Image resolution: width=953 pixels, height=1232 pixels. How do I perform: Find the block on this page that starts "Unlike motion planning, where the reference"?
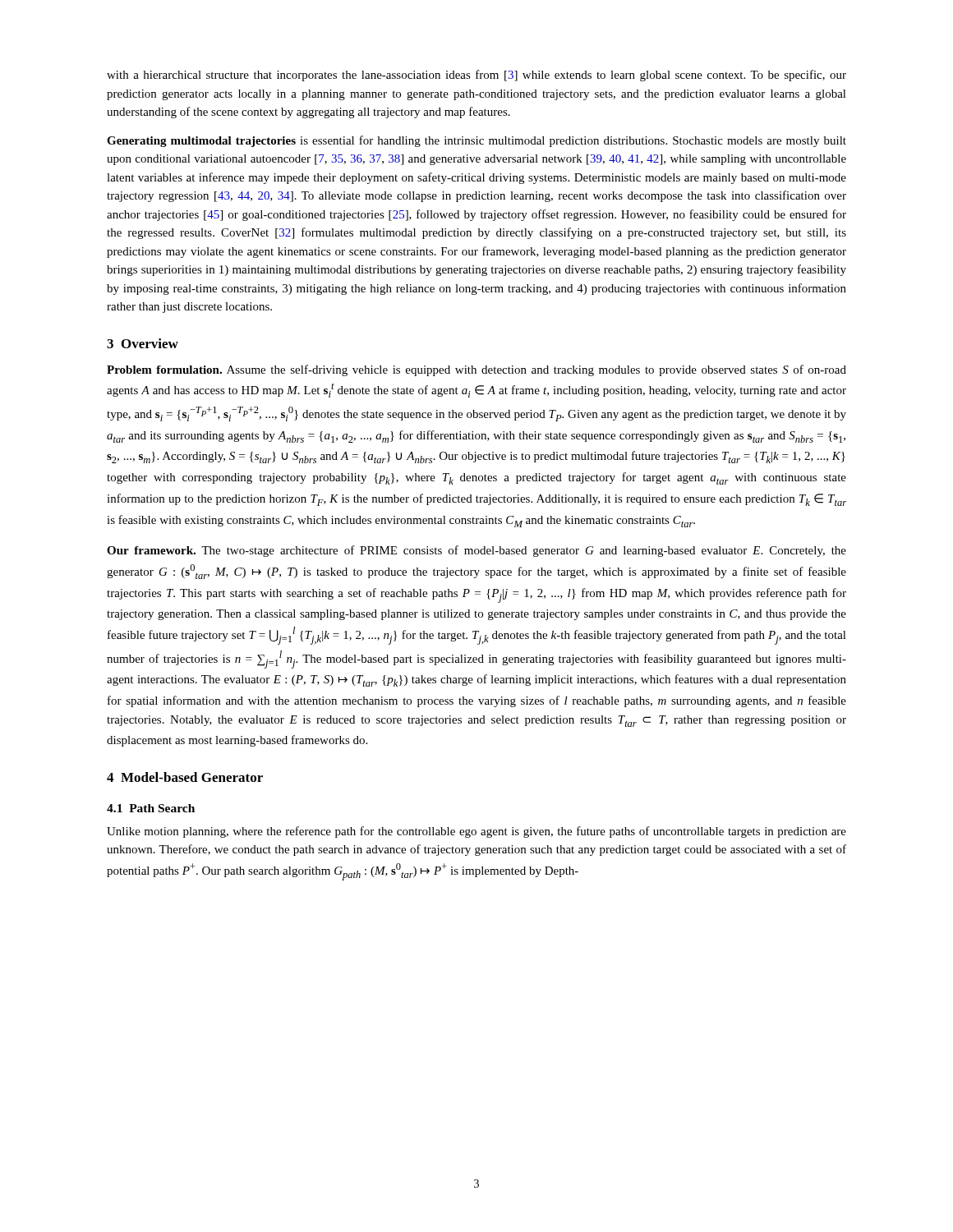(476, 852)
